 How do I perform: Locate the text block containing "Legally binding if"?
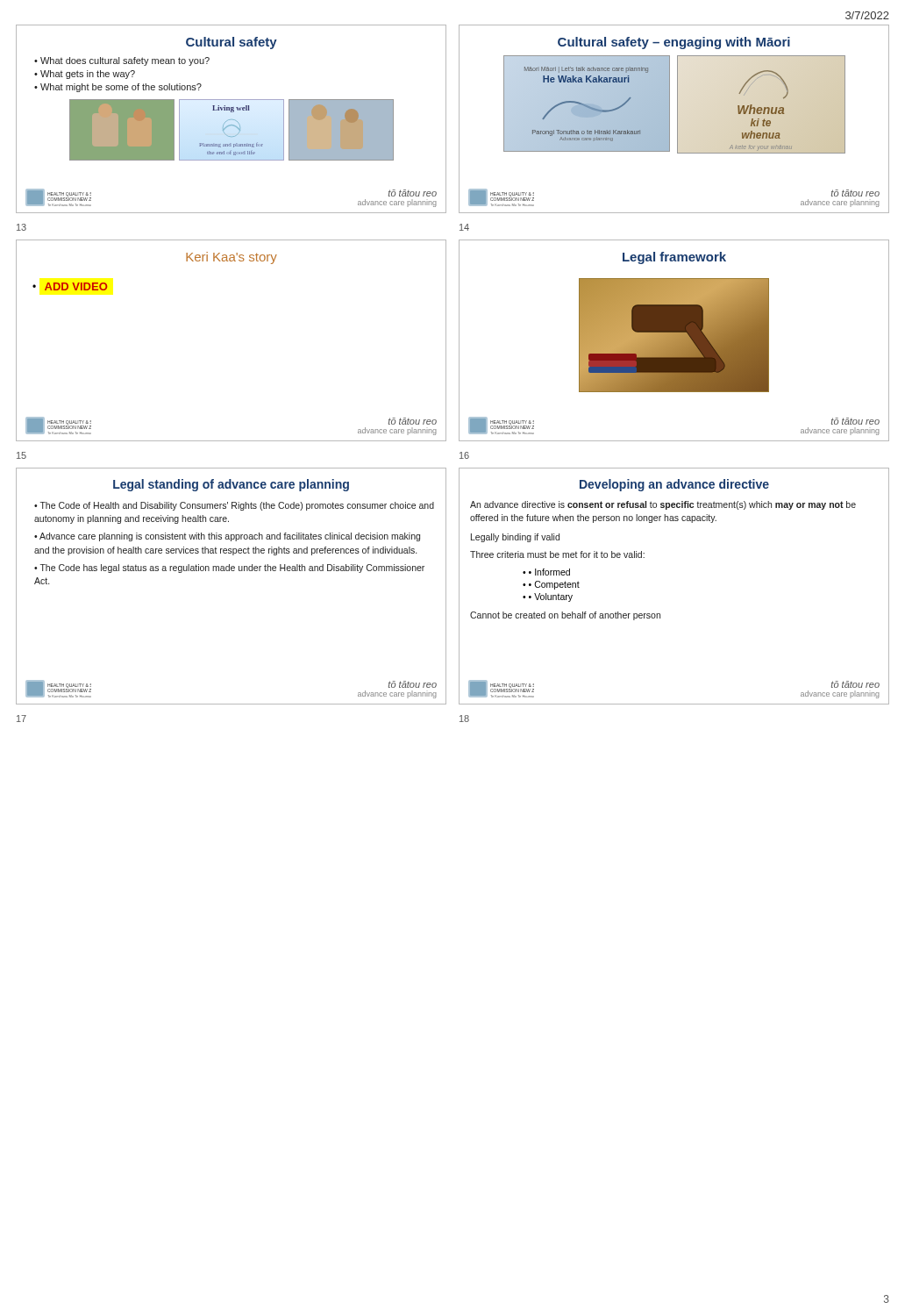point(515,537)
